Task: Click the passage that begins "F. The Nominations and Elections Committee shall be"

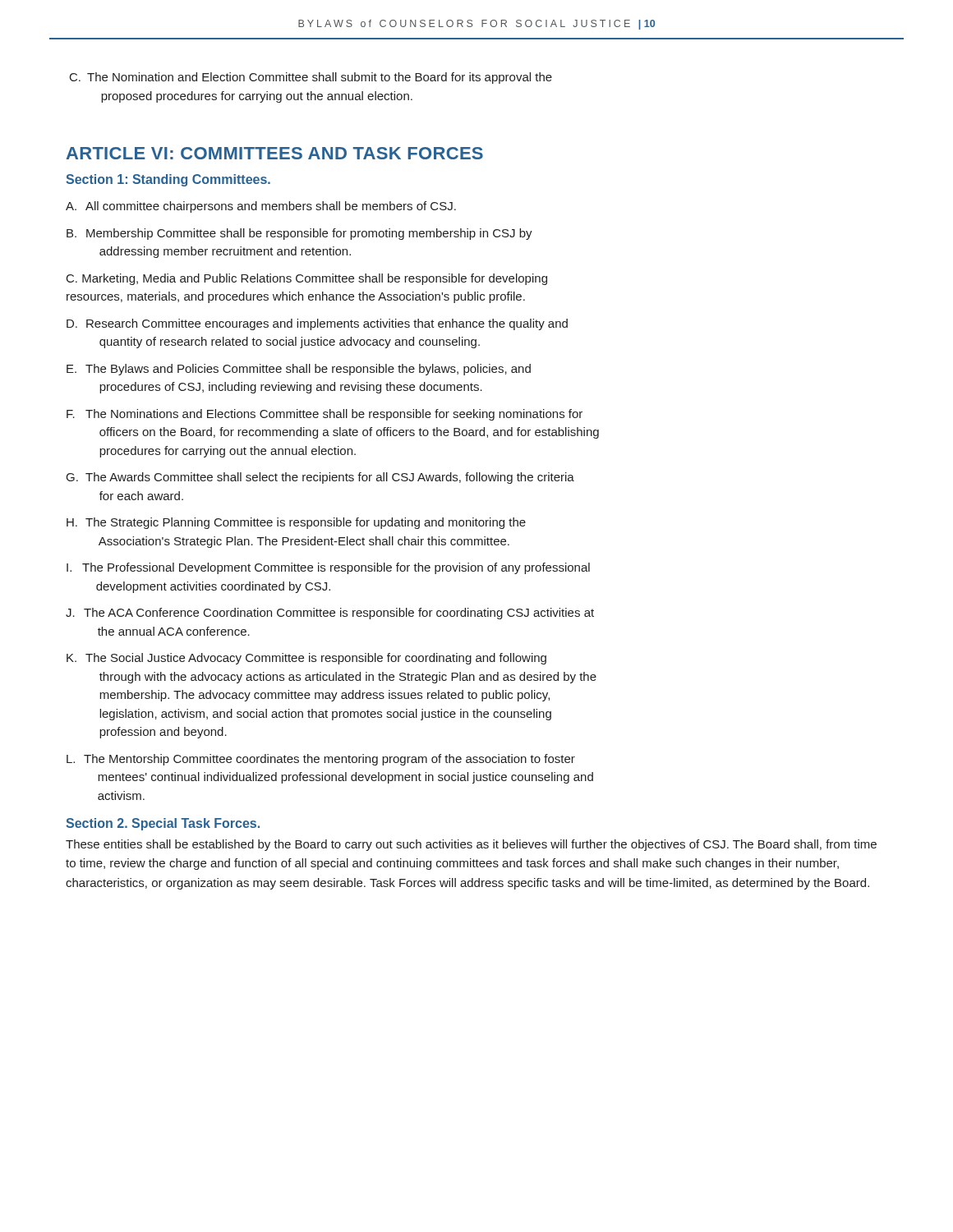Action: tap(333, 432)
